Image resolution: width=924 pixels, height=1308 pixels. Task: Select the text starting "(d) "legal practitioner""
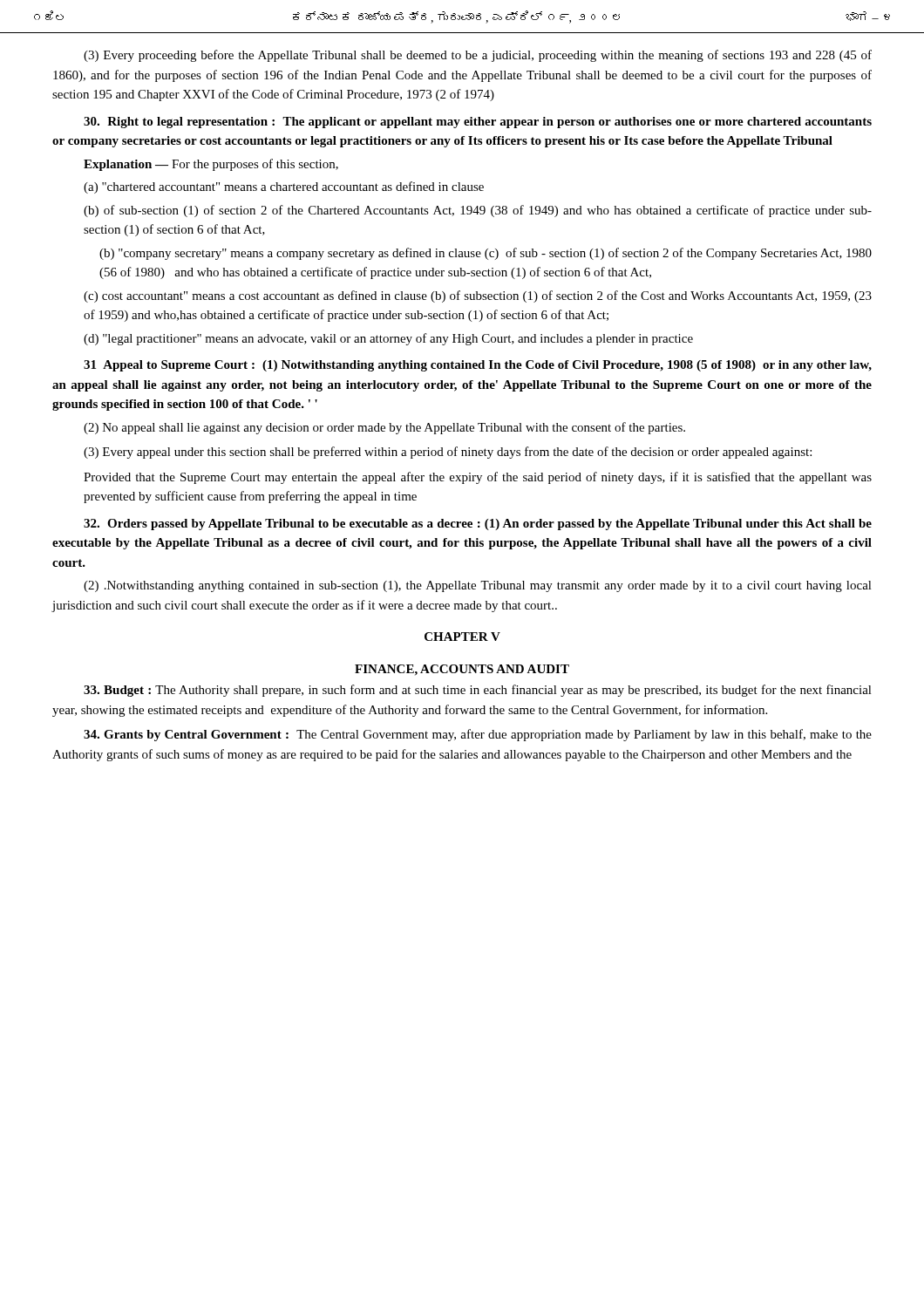click(x=388, y=338)
